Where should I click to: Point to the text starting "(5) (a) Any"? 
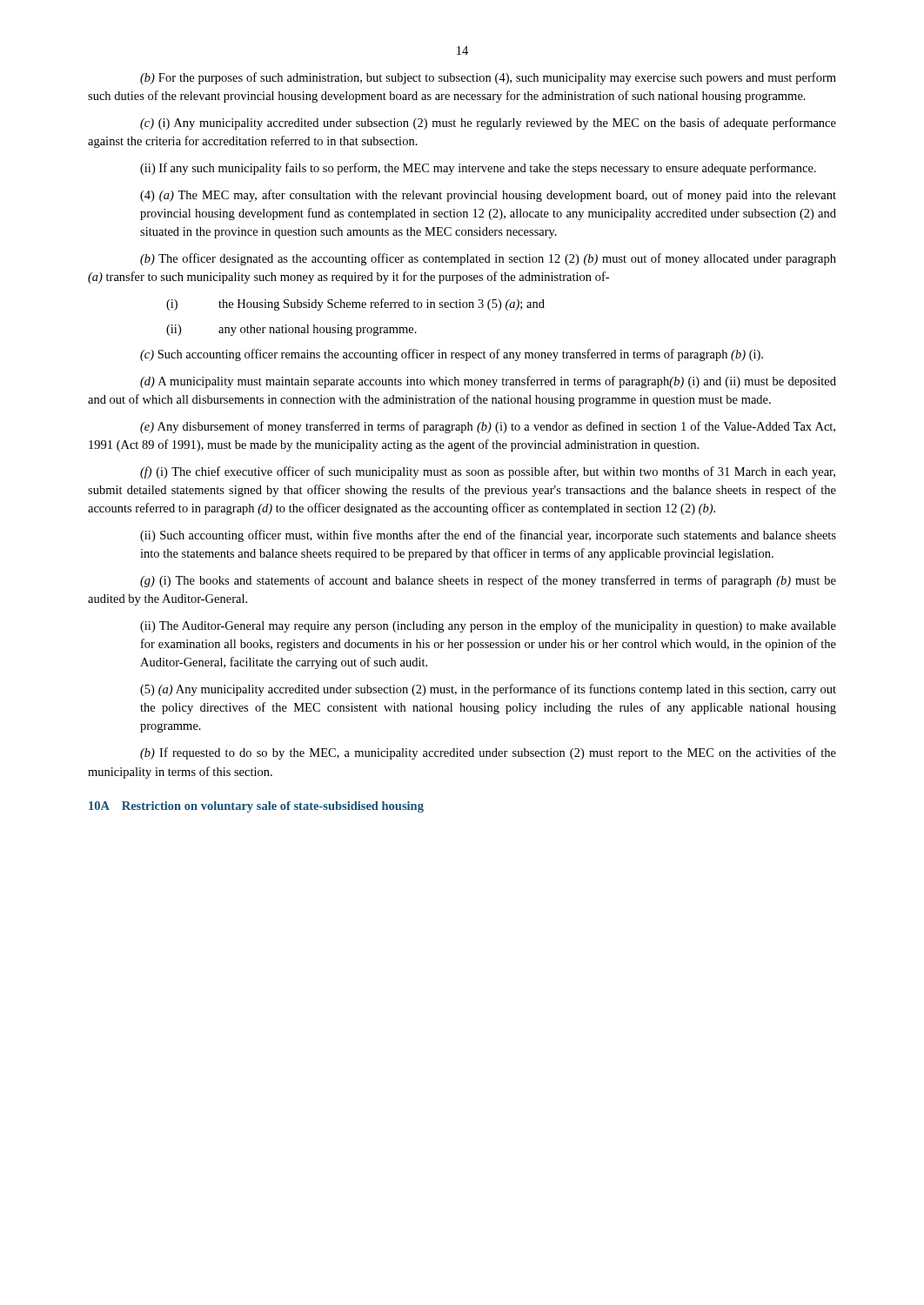tap(488, 708)
